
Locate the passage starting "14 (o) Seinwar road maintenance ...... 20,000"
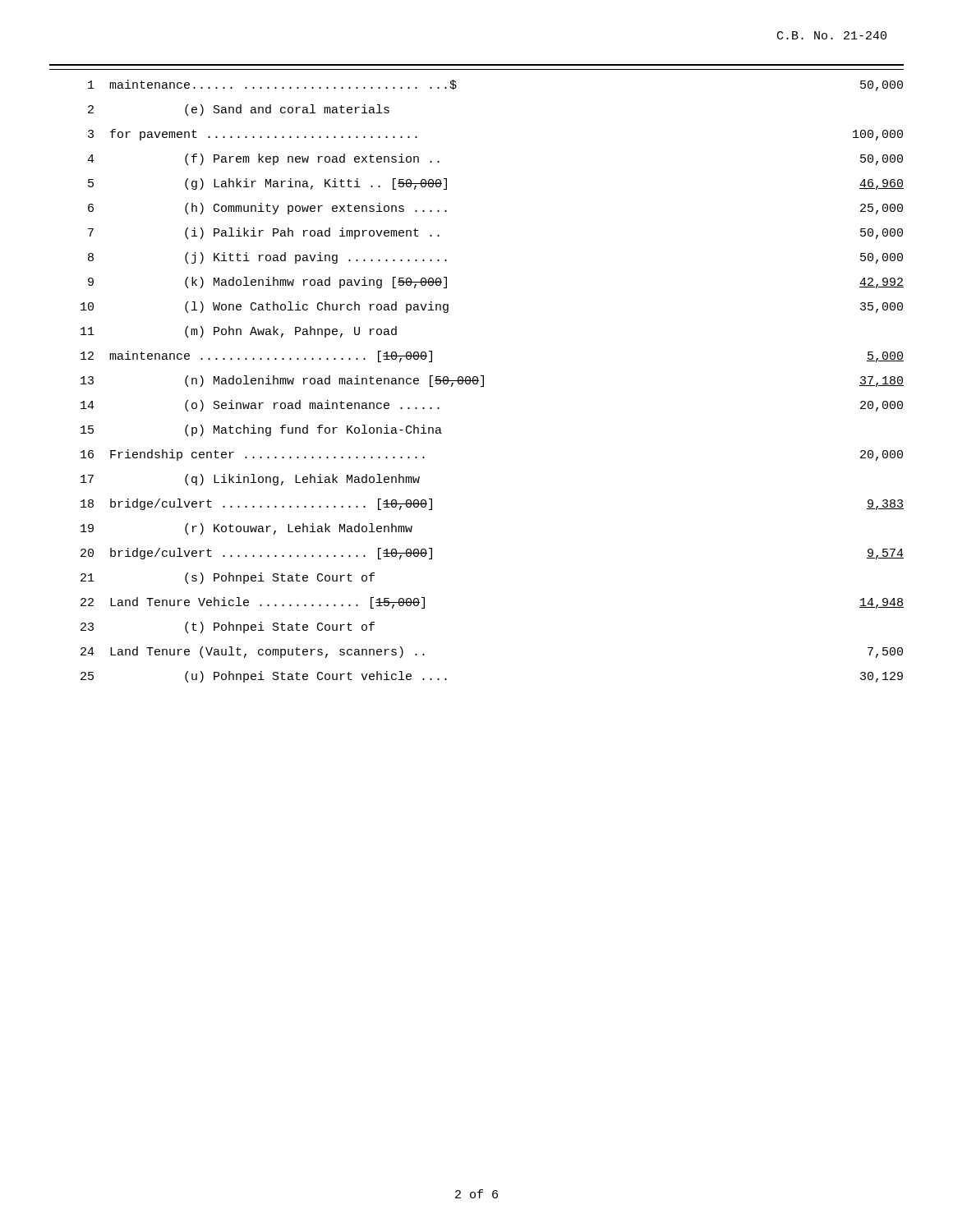[x=88, y=405]
